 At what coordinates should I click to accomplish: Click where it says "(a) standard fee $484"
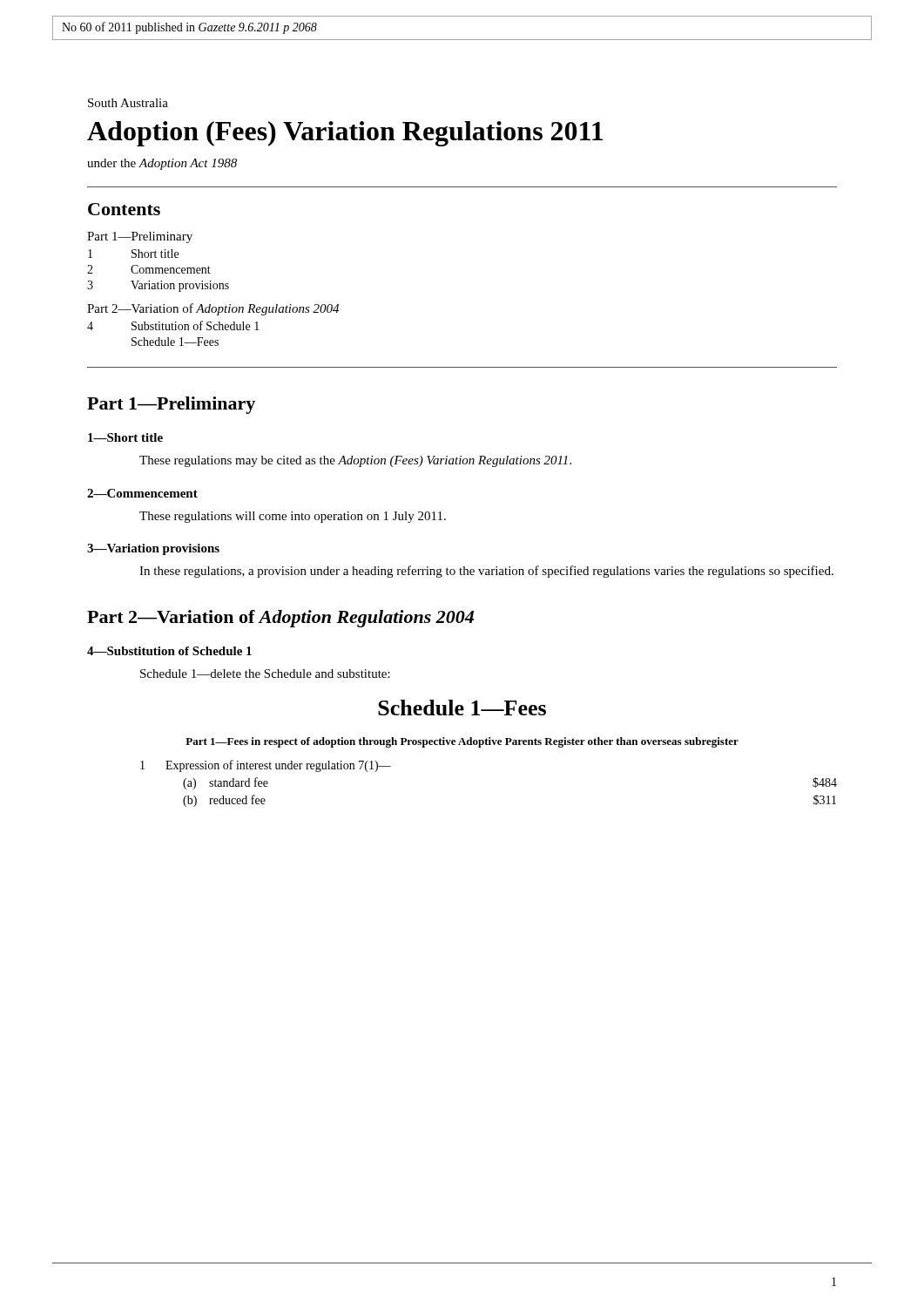click(242, 783)
